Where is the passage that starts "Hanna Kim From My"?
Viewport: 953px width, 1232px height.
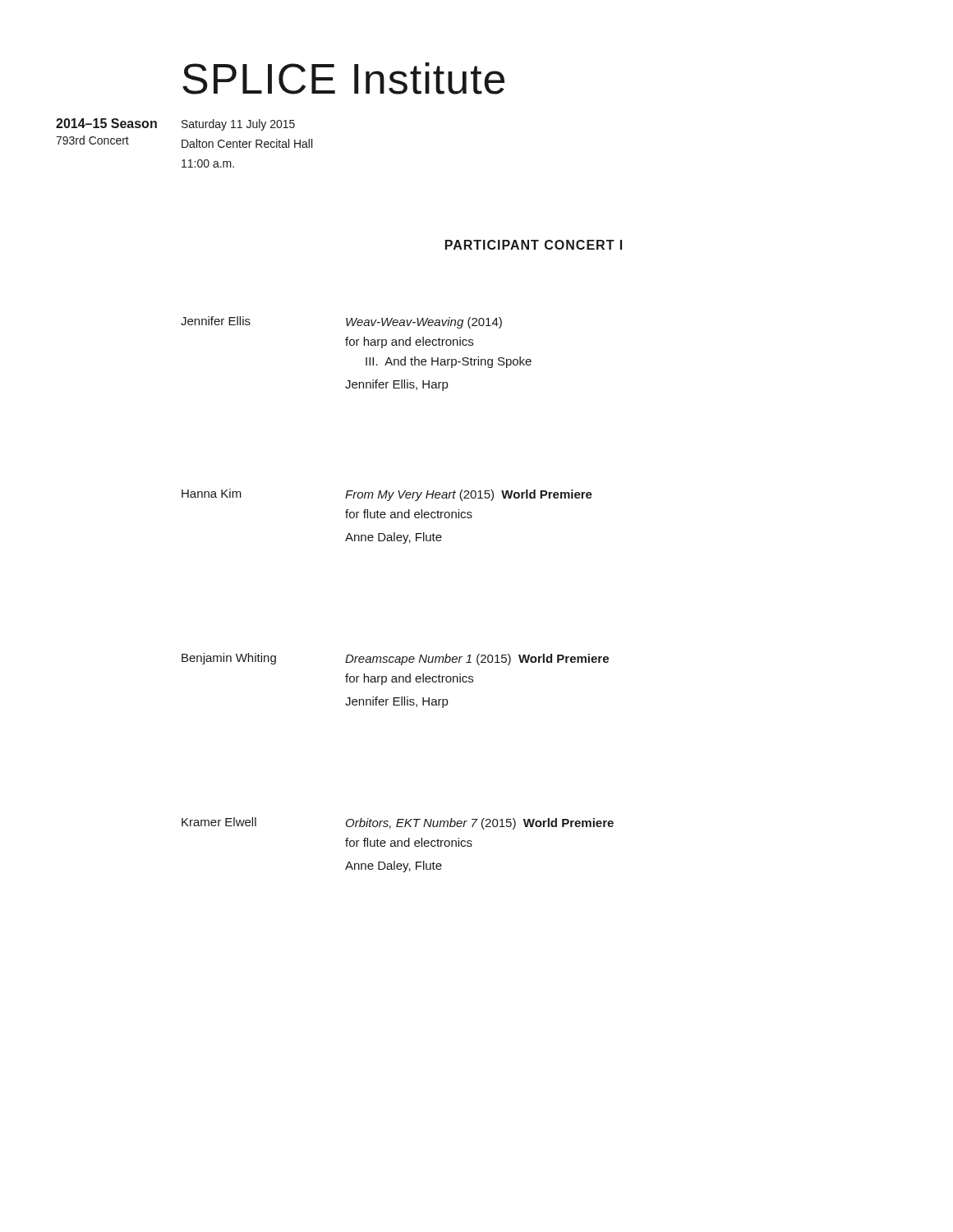387,495
